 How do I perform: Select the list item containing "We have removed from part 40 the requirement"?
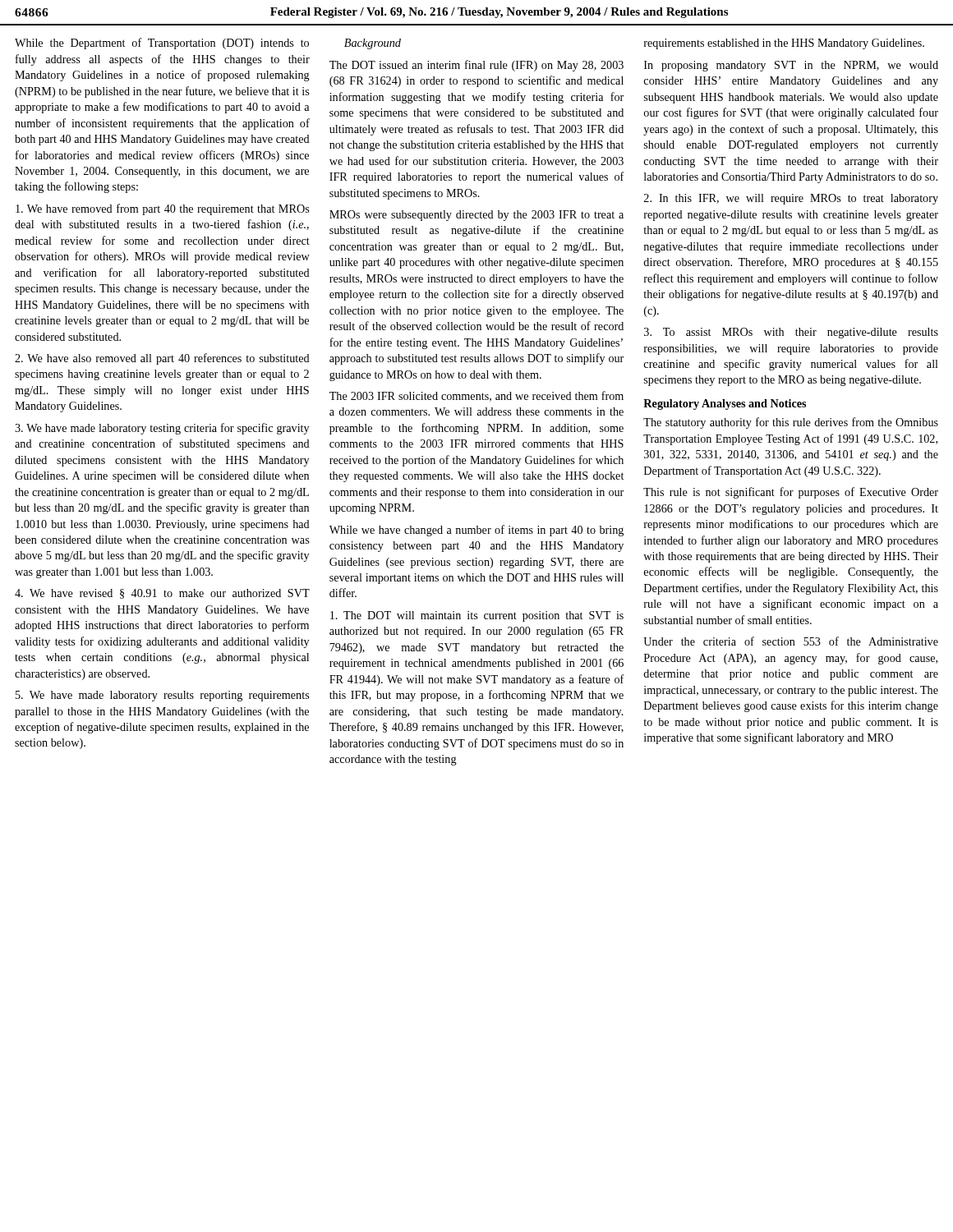tap(162, 273)
